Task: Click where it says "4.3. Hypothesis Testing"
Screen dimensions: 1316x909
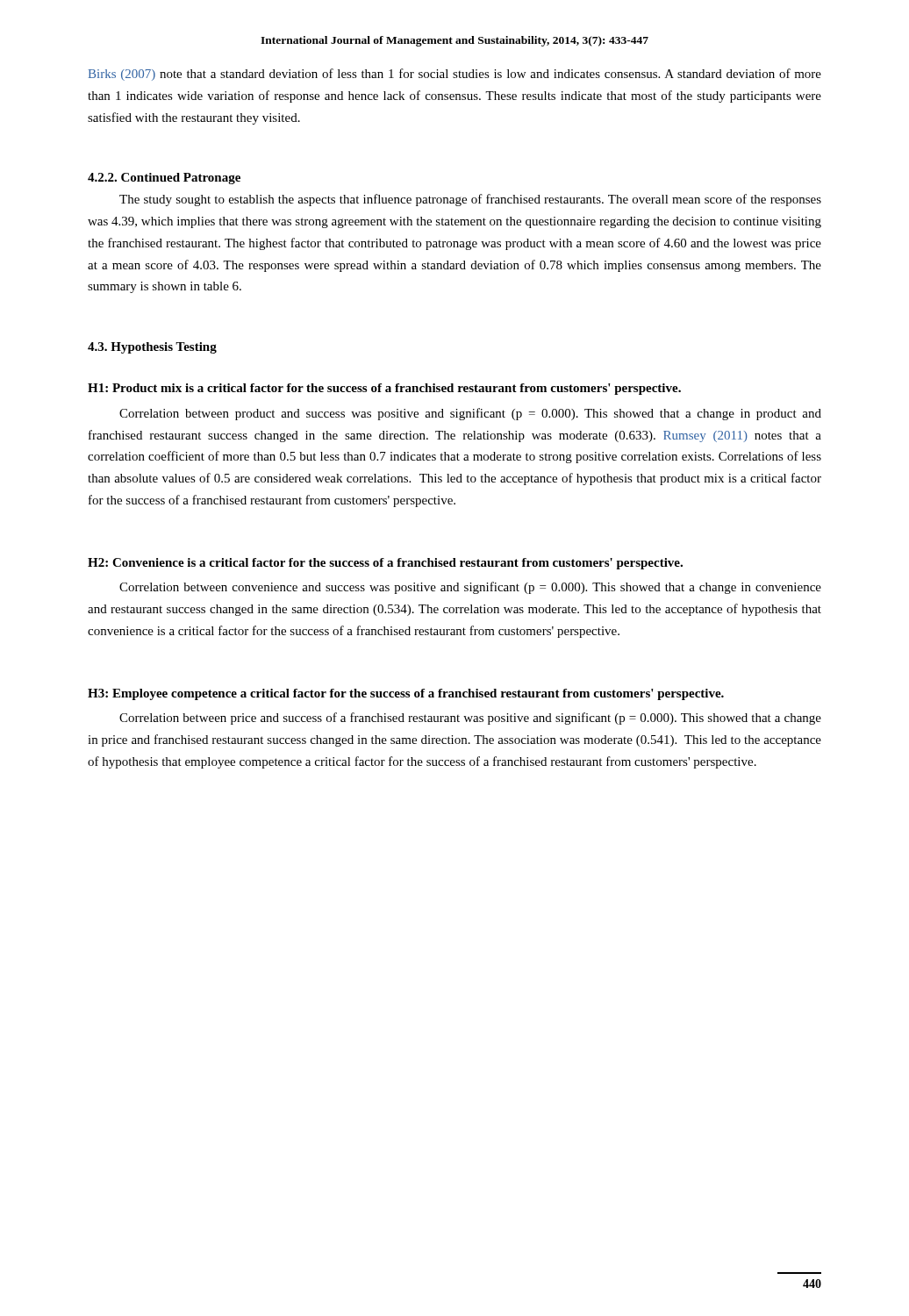Action: [x=152, y=347]
